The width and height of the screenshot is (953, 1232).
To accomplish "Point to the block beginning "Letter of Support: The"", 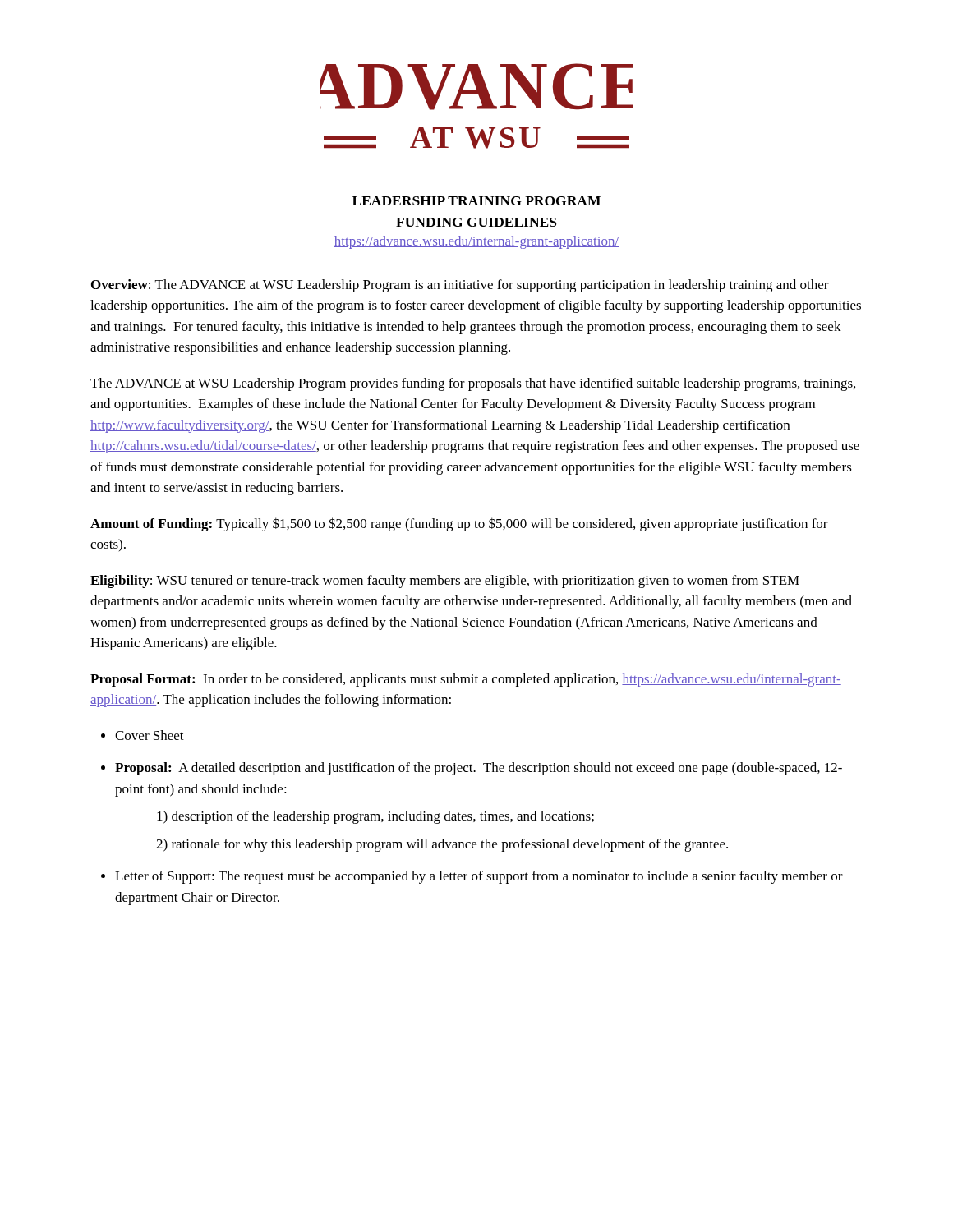I will (479, 886).
